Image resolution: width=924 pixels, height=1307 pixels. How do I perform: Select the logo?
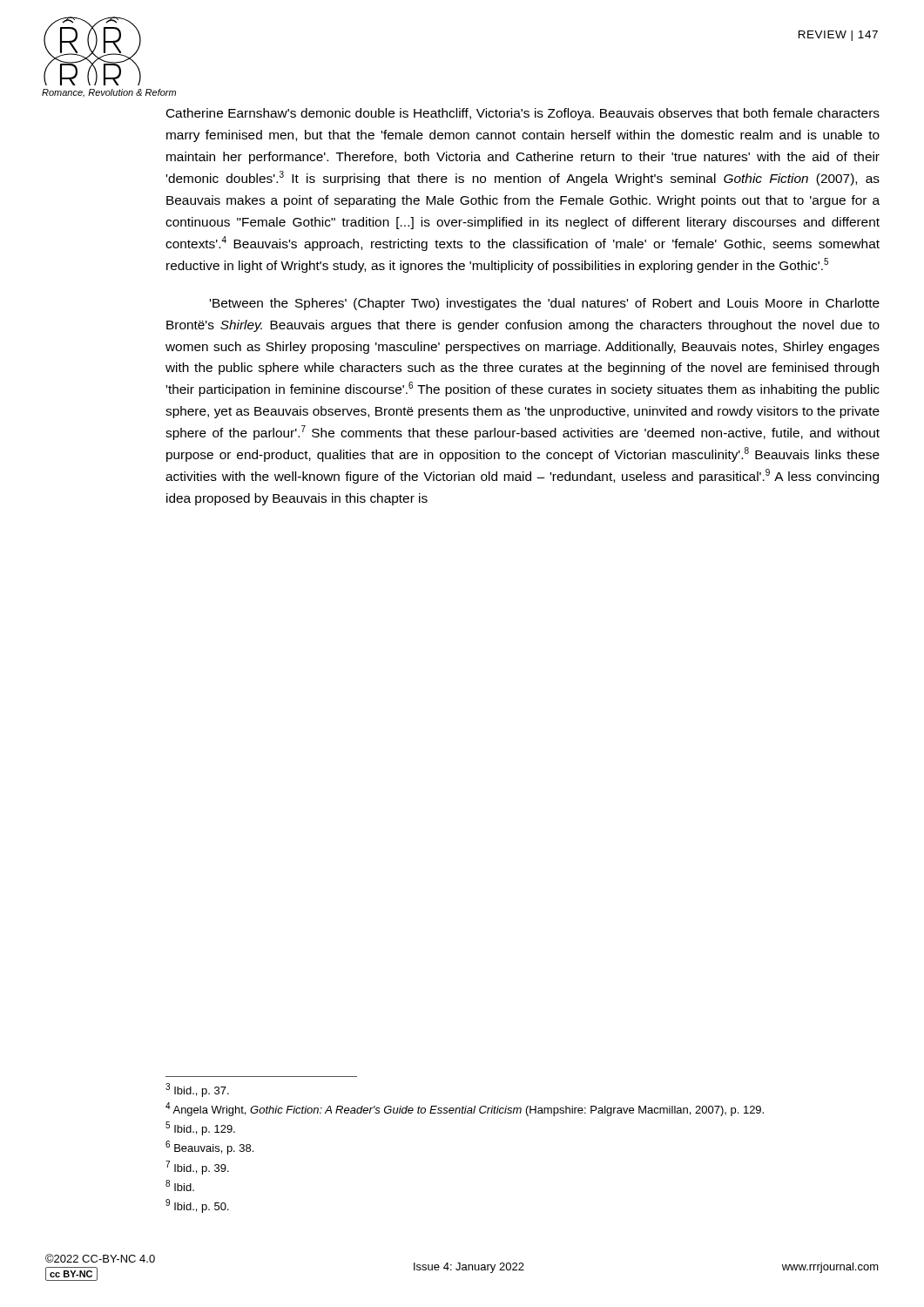pyautogui.click(x=114, y=57)
